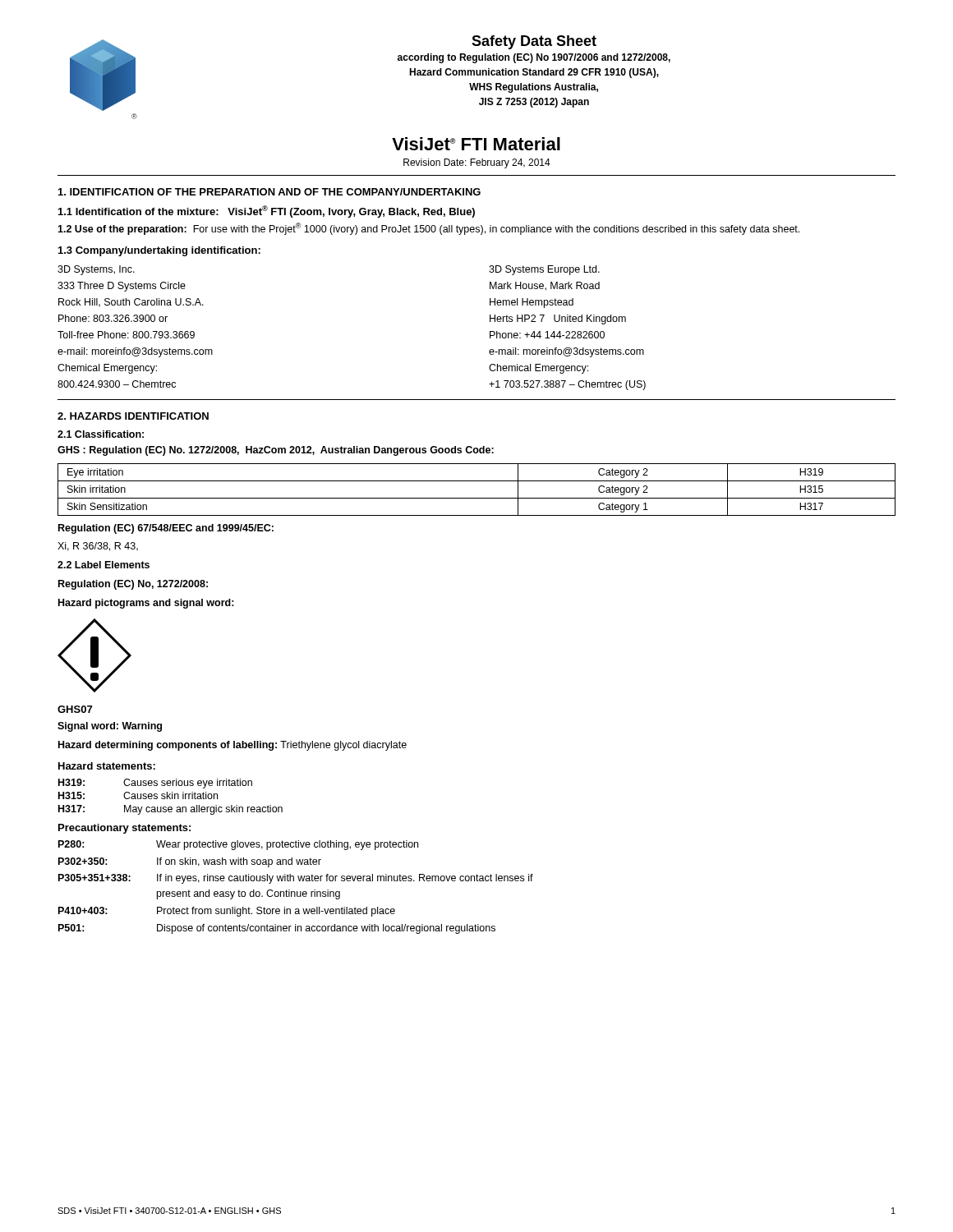Click on the text starting "3D Systems, Inc. 333"
Screen dimensions: 1232x953
(x=135, y=327)
